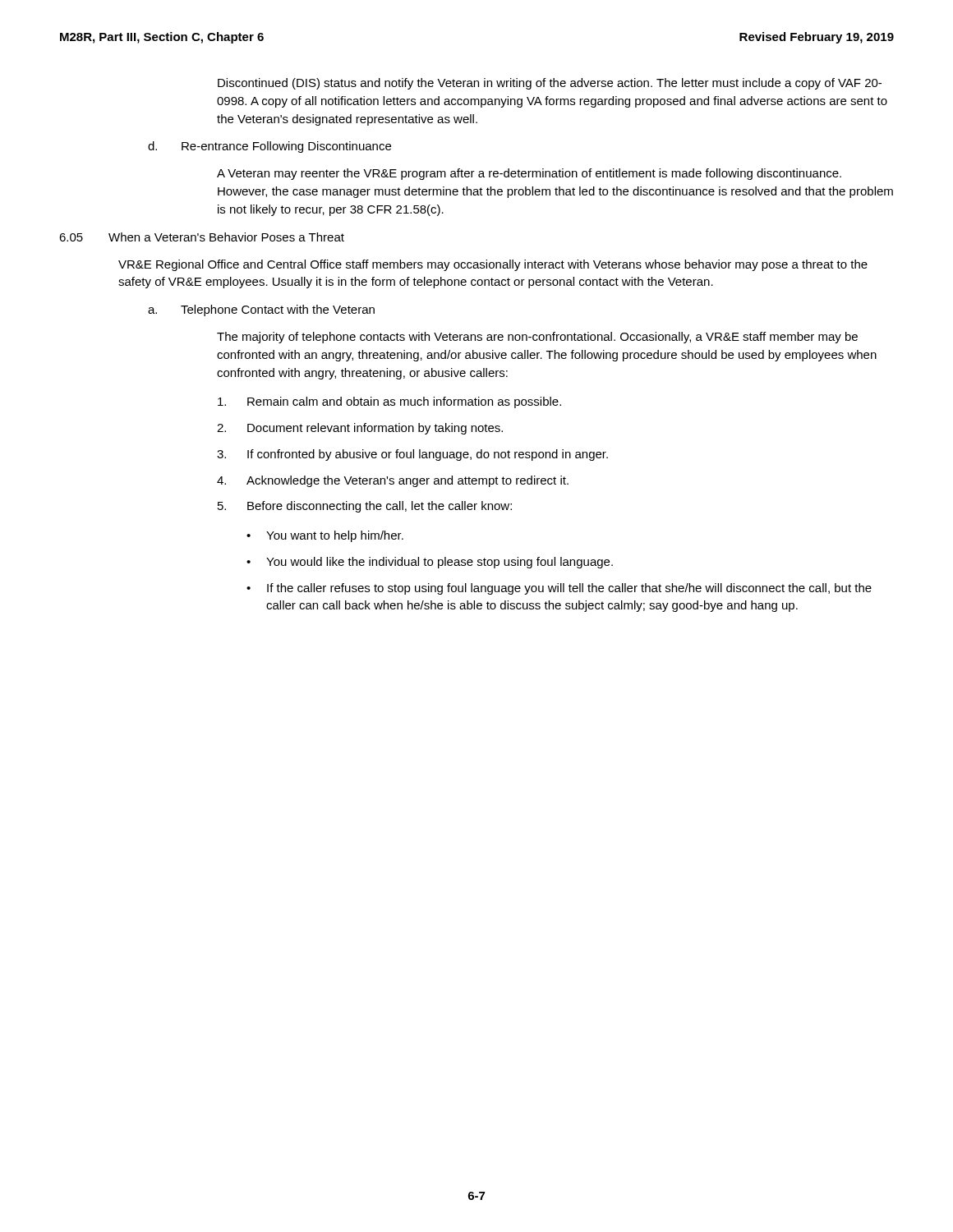The image size is (953, 1232).
Task: Navigate to the element starting "A Veteran may reenter the"
Action: (555, 191)
